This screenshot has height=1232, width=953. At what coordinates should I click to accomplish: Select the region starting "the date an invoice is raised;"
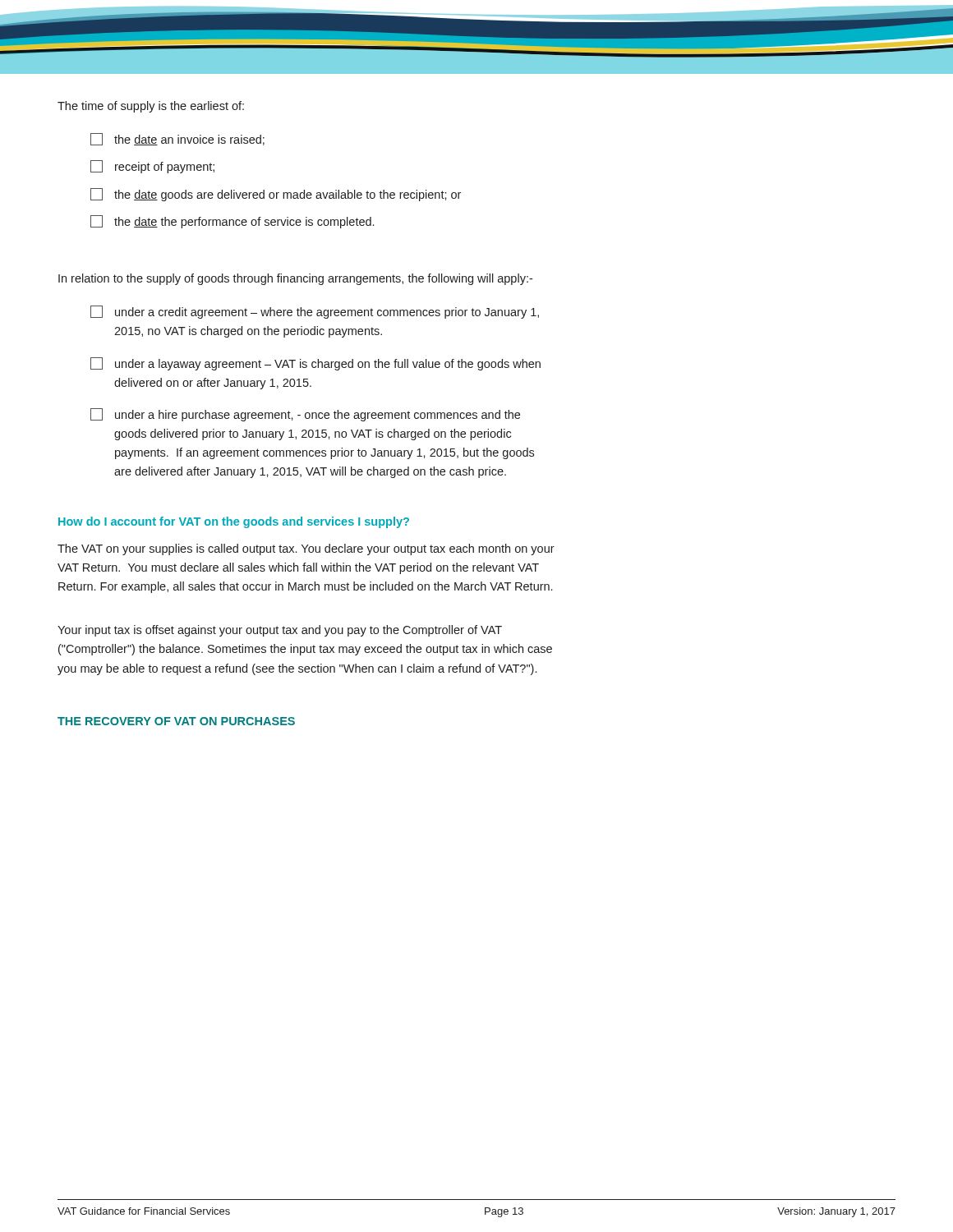coord(177,139)
